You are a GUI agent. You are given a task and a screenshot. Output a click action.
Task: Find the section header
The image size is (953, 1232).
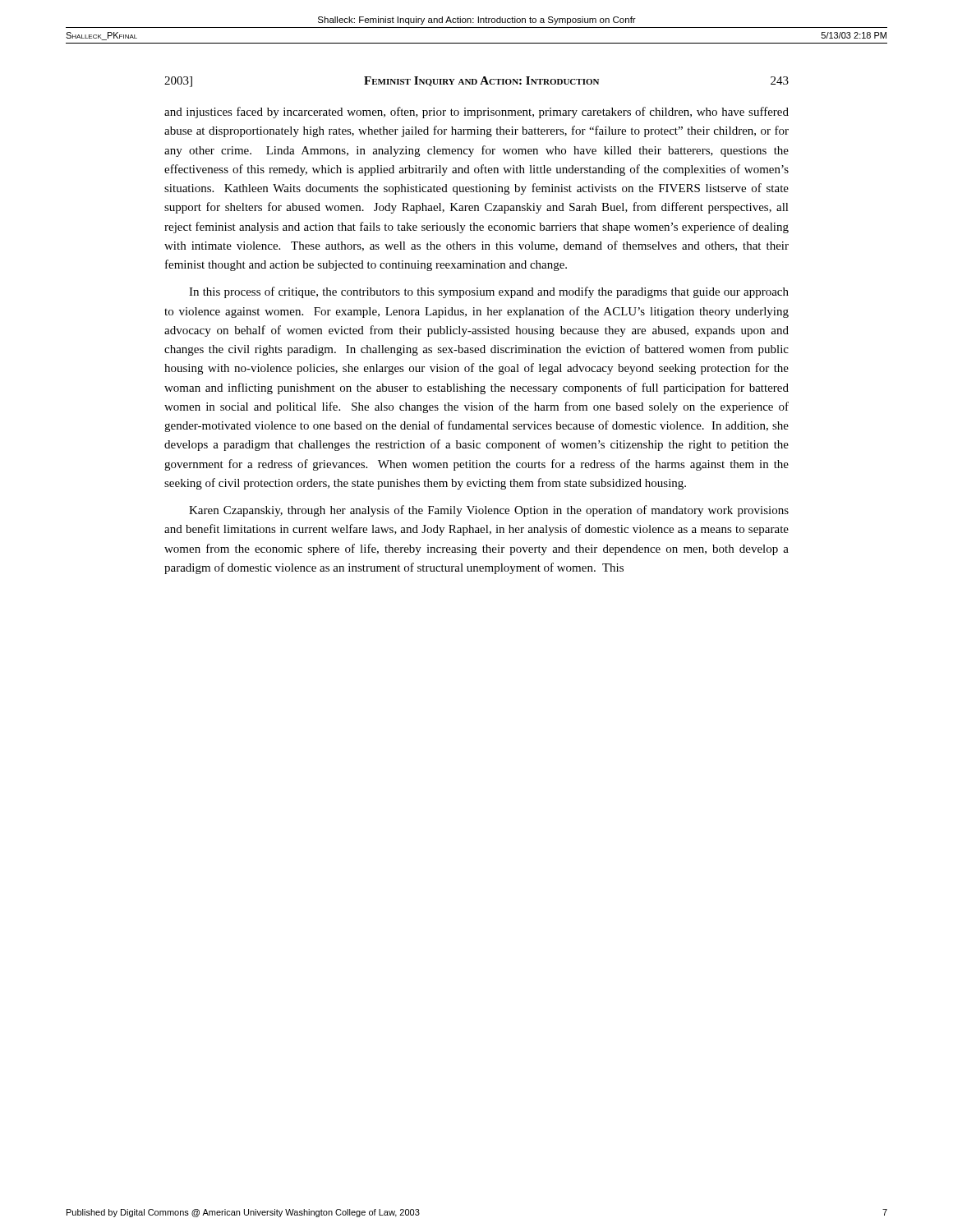[x=476, y=81]
